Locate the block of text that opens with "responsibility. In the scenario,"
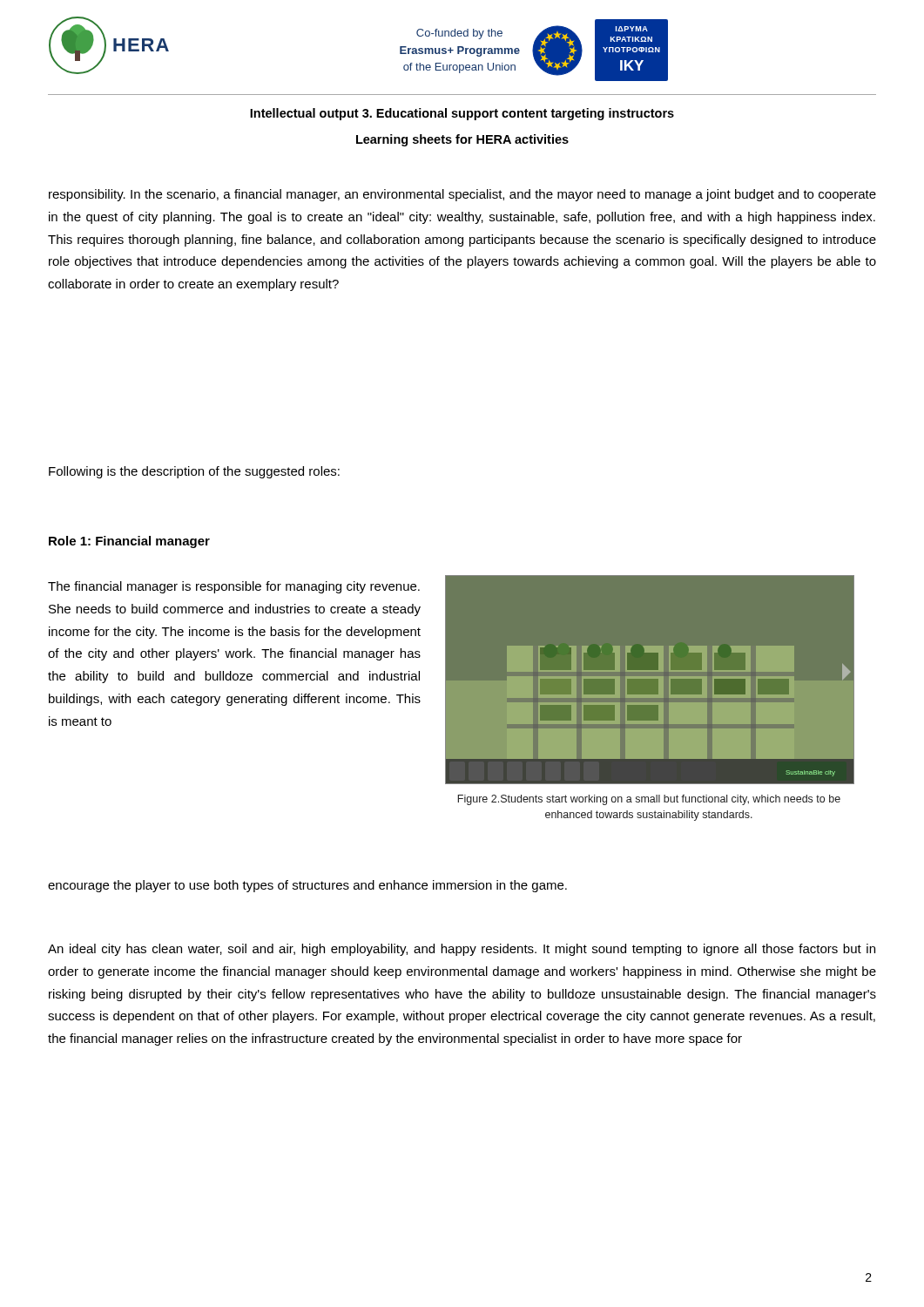924x1307 pixels. coord(462,239)
